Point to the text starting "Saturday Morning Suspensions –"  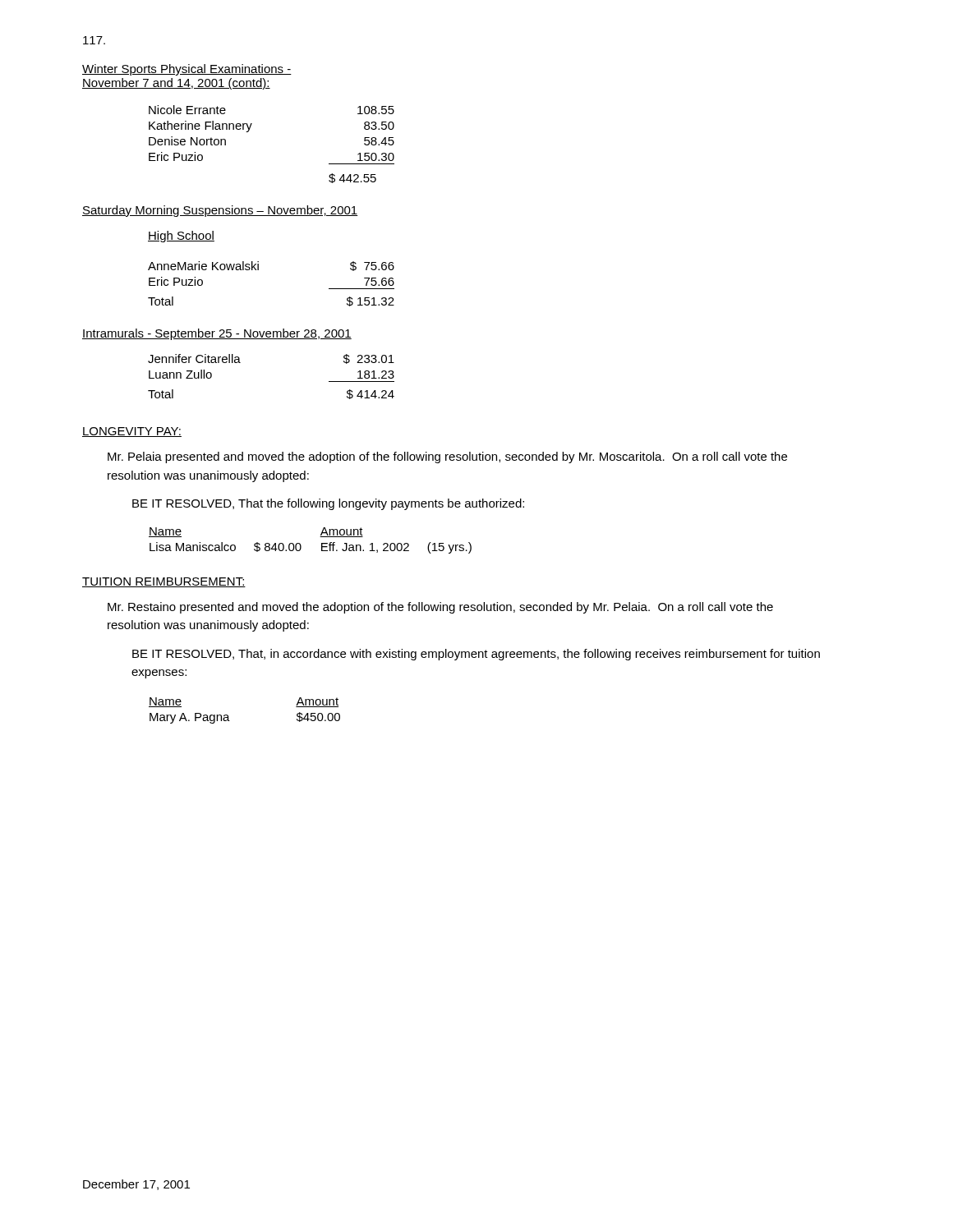pyautogui.click(x=220, y=210)
